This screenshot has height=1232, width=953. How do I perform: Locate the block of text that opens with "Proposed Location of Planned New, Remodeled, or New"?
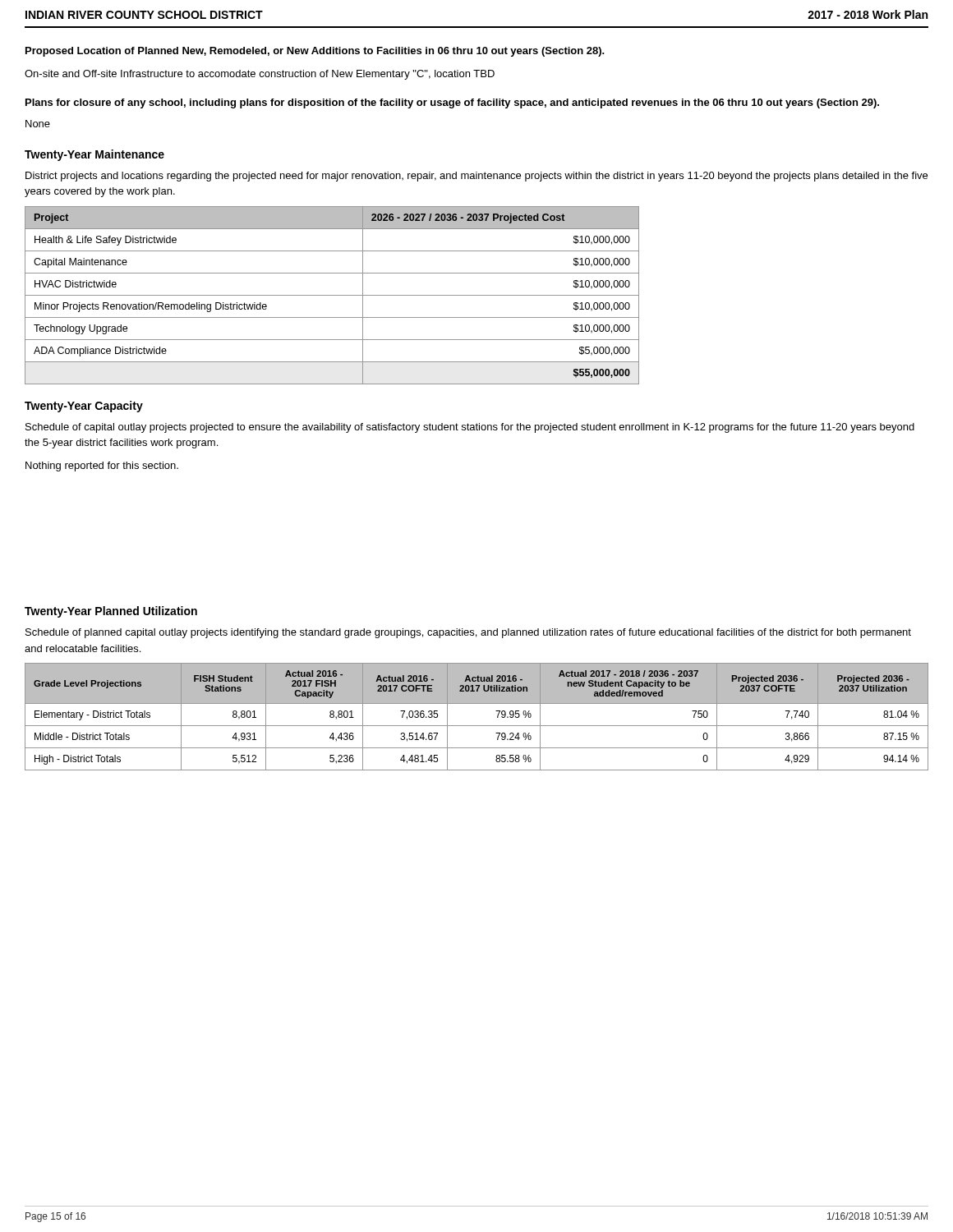tap(315, 51)
